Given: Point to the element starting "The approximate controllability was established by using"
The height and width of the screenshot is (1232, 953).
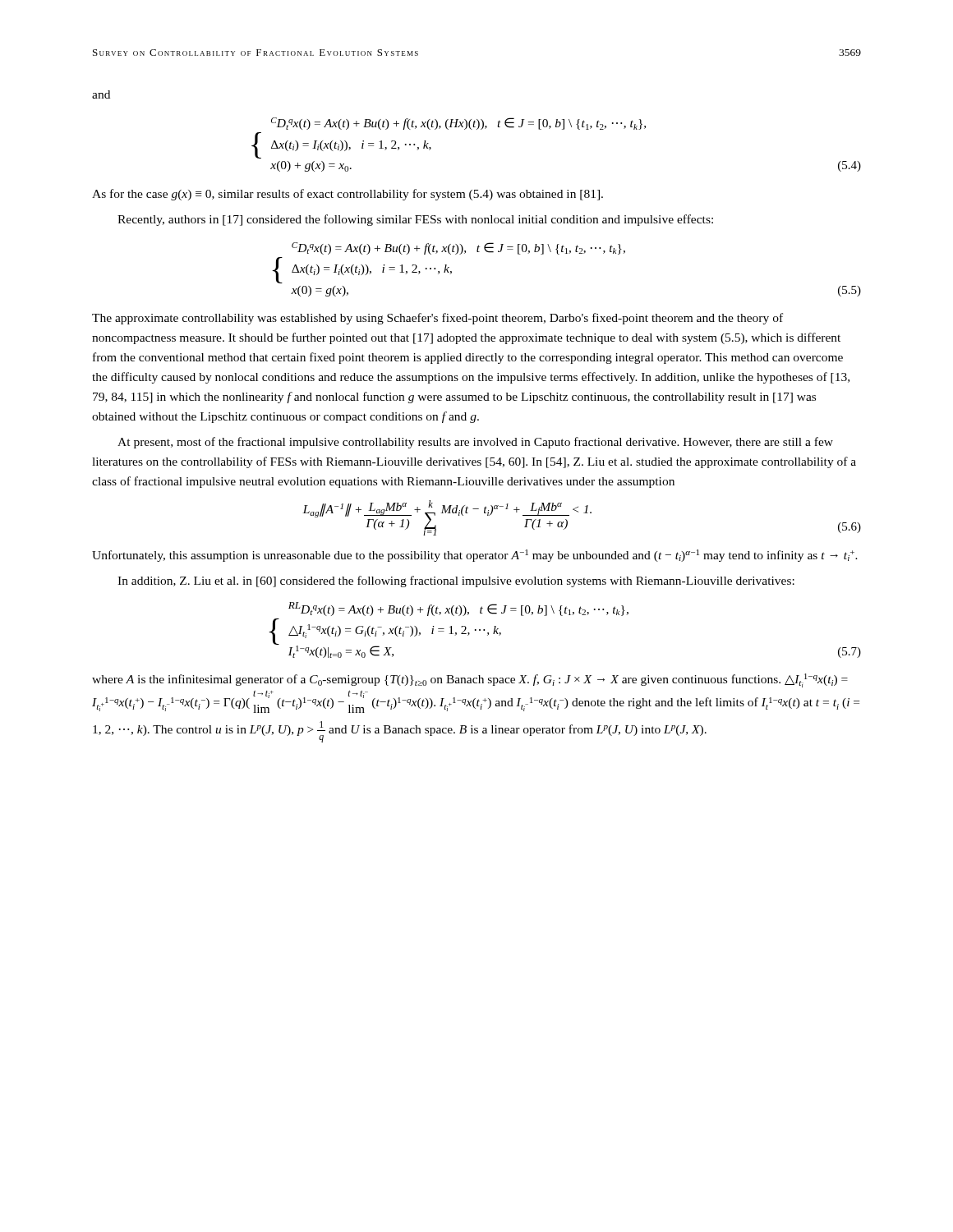Looking at the screenshot, I should pos(471,367).
